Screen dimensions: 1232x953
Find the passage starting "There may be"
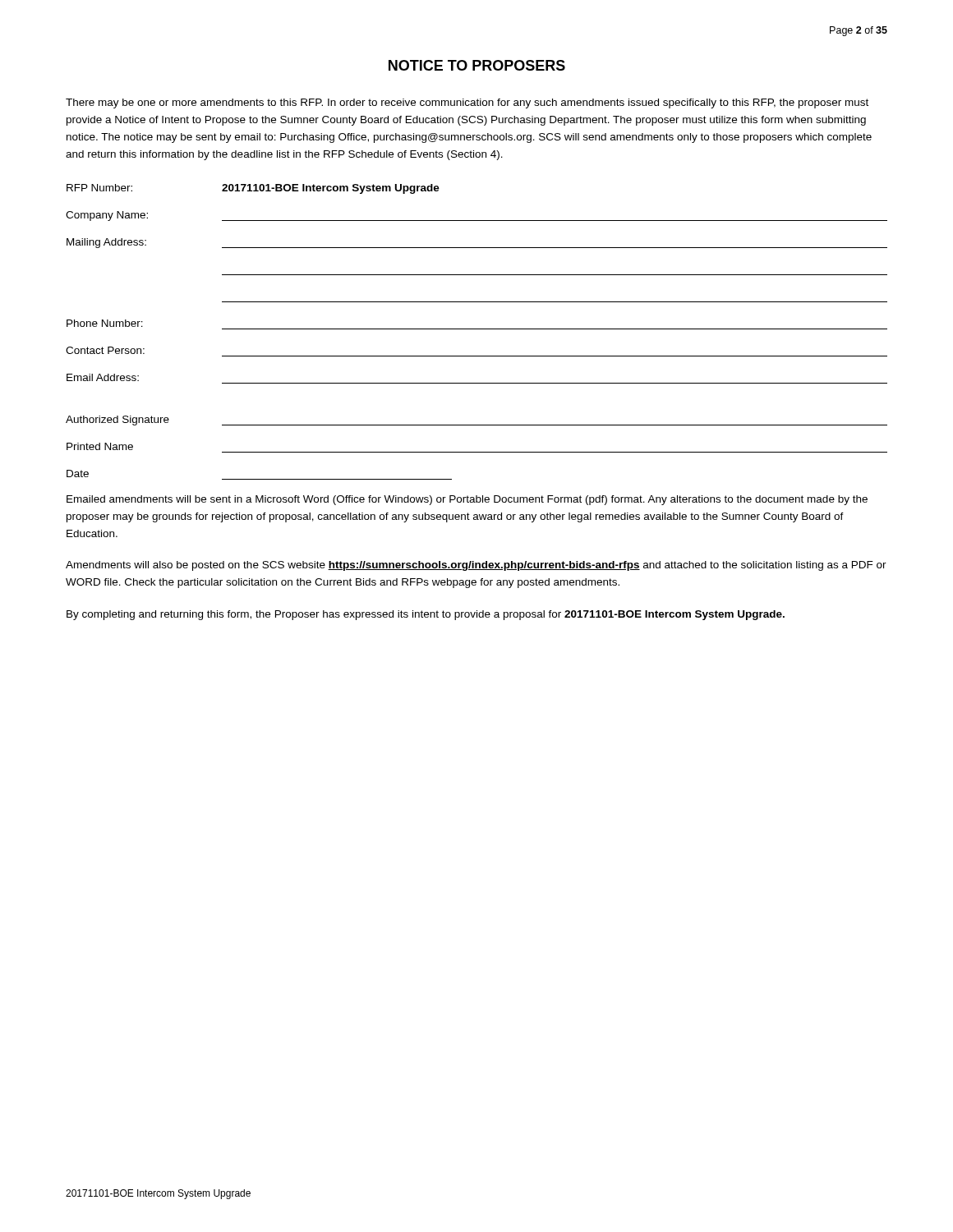[x=469, y=128]
